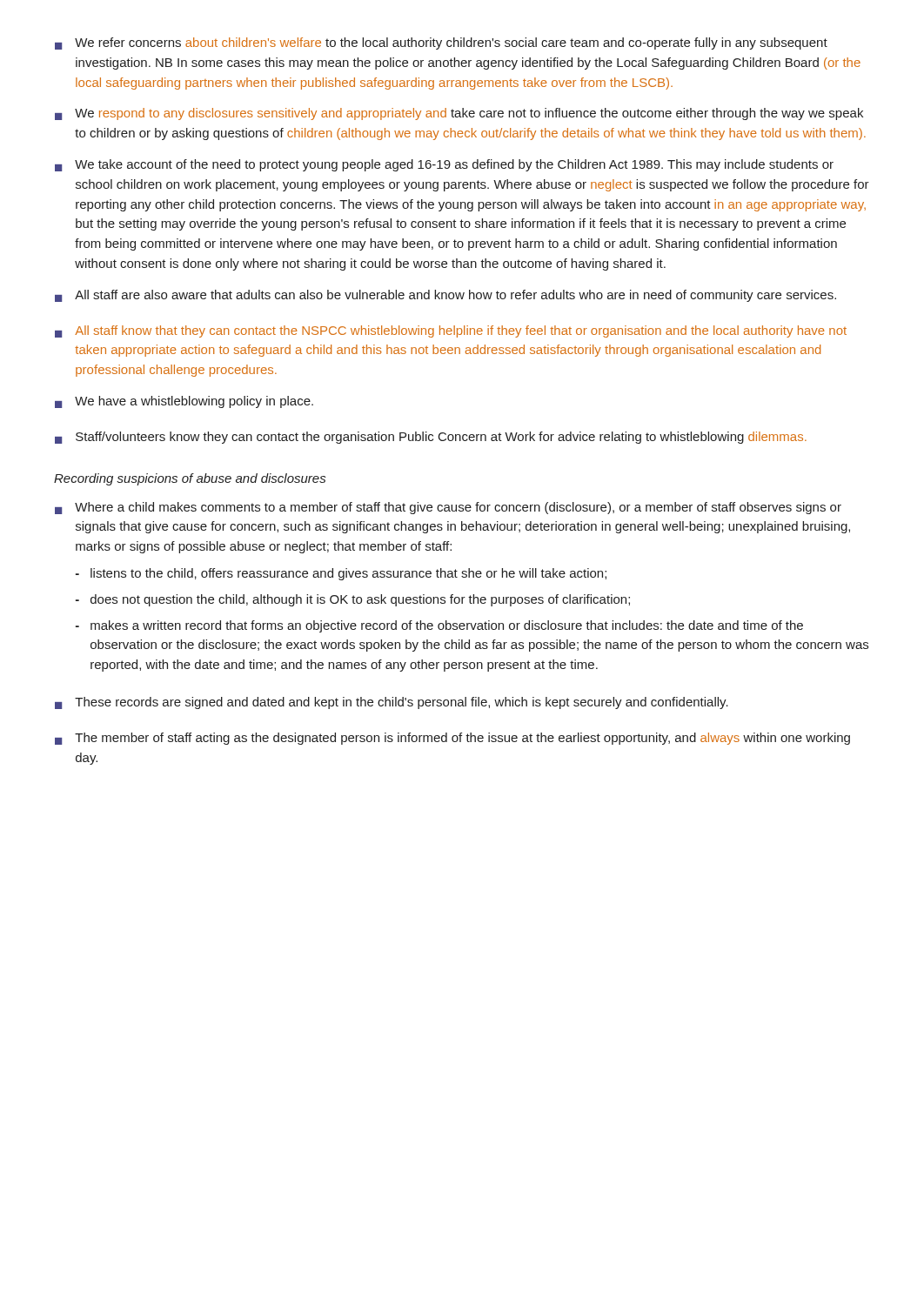
Task: Locate the region starting "- makes a written record"
Action: 473,645
